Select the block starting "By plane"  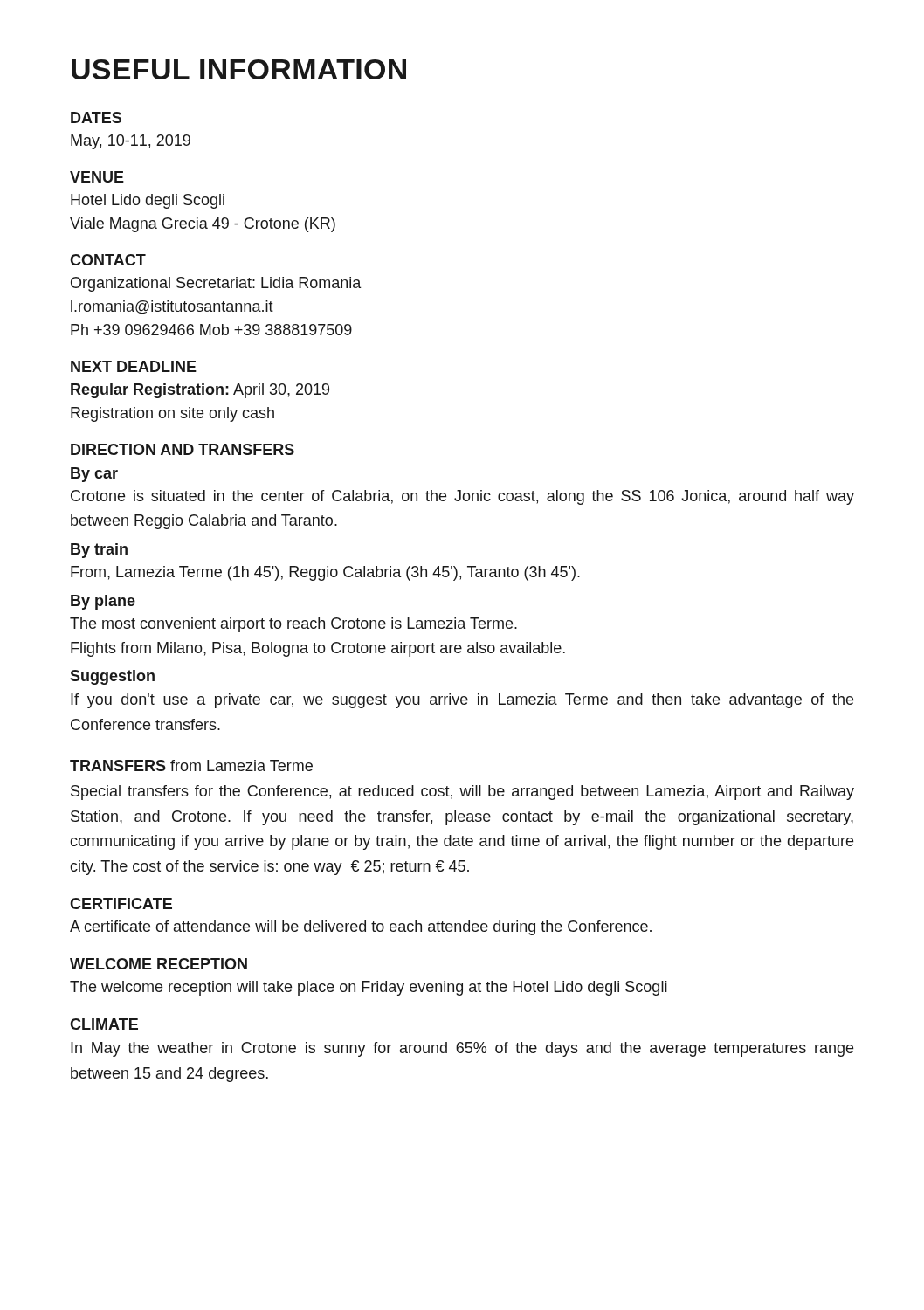pos(103,601)
